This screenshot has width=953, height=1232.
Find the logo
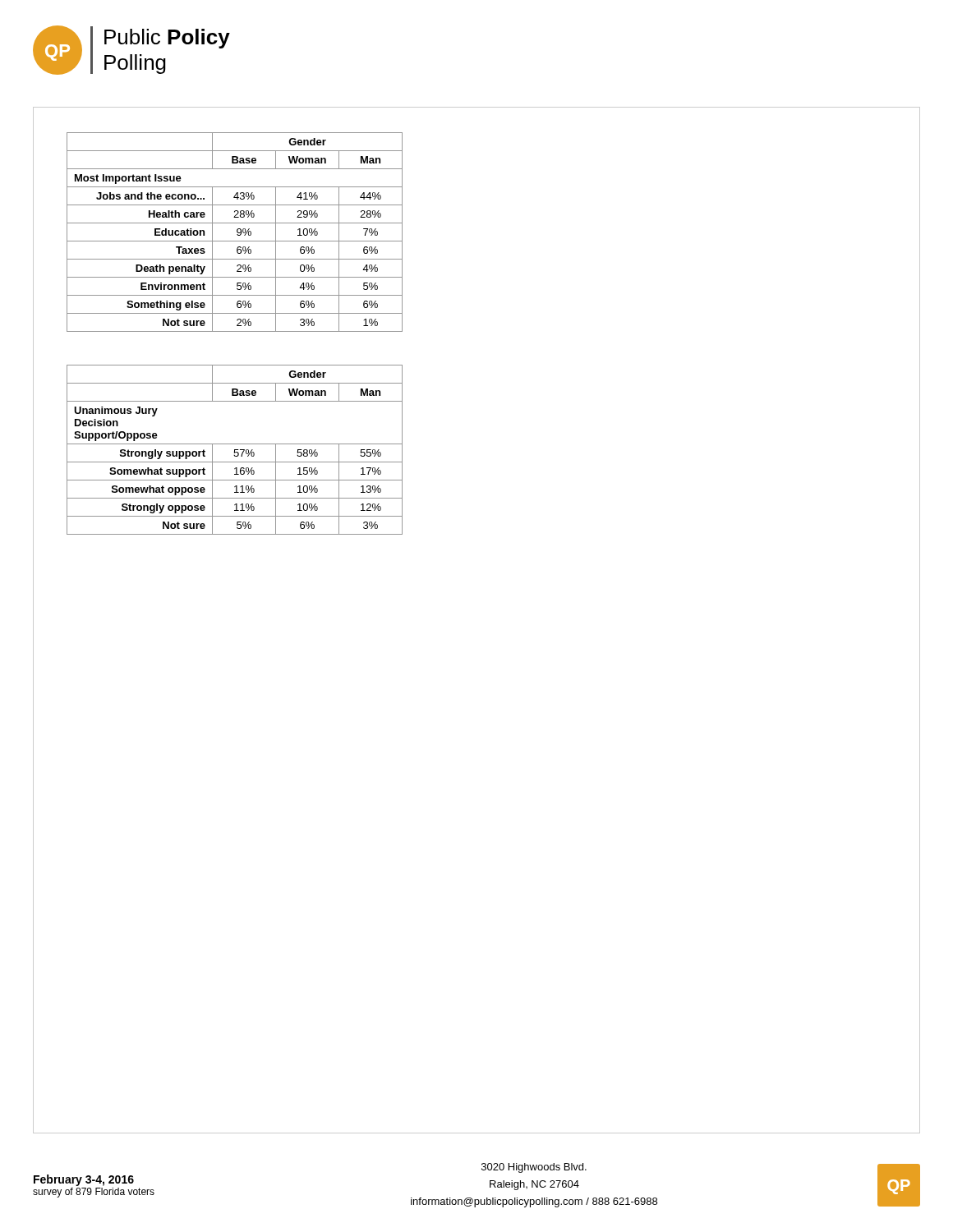point(131,50)
